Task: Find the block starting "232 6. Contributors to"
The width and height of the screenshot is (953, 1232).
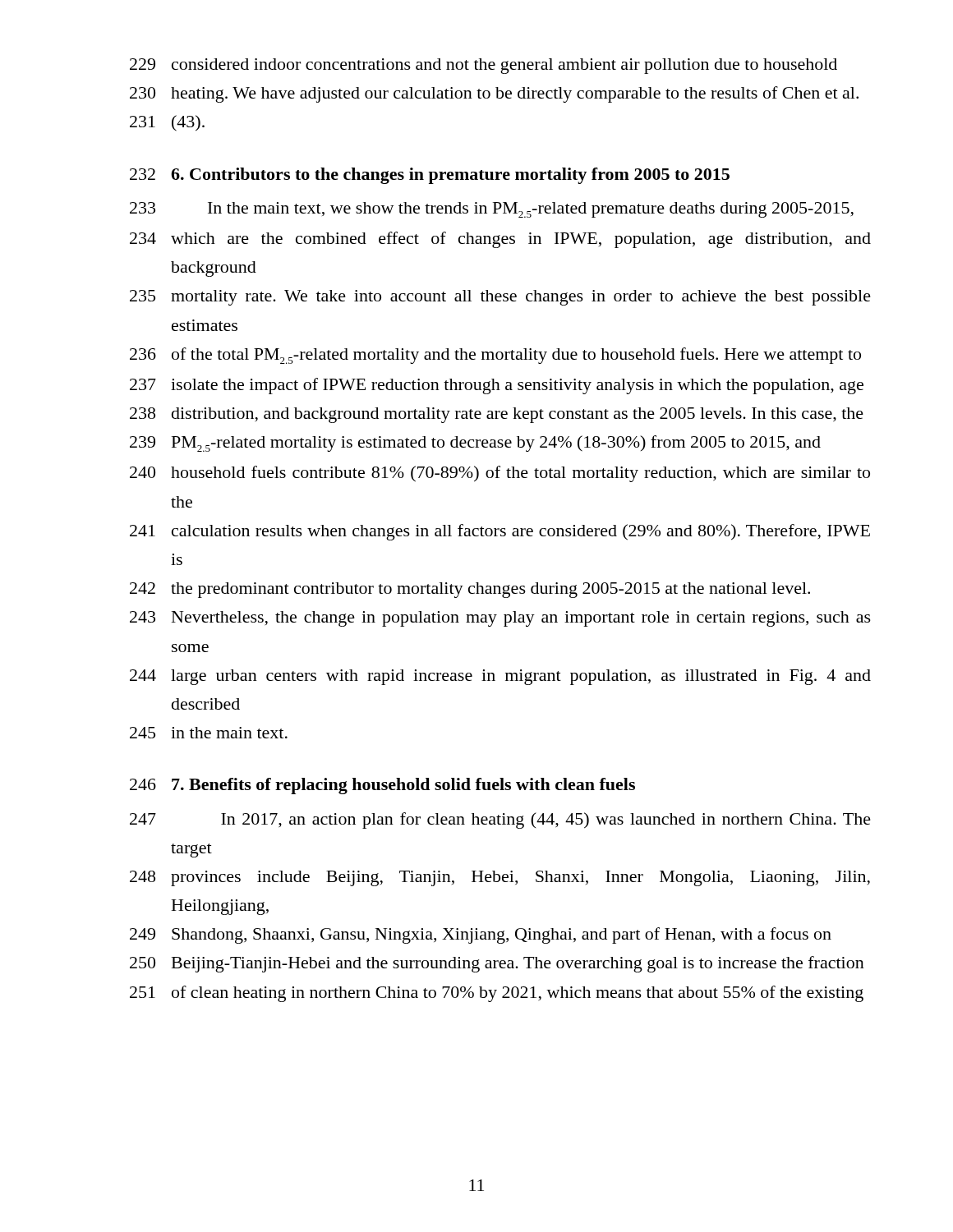Action: (x=489, y=173)
